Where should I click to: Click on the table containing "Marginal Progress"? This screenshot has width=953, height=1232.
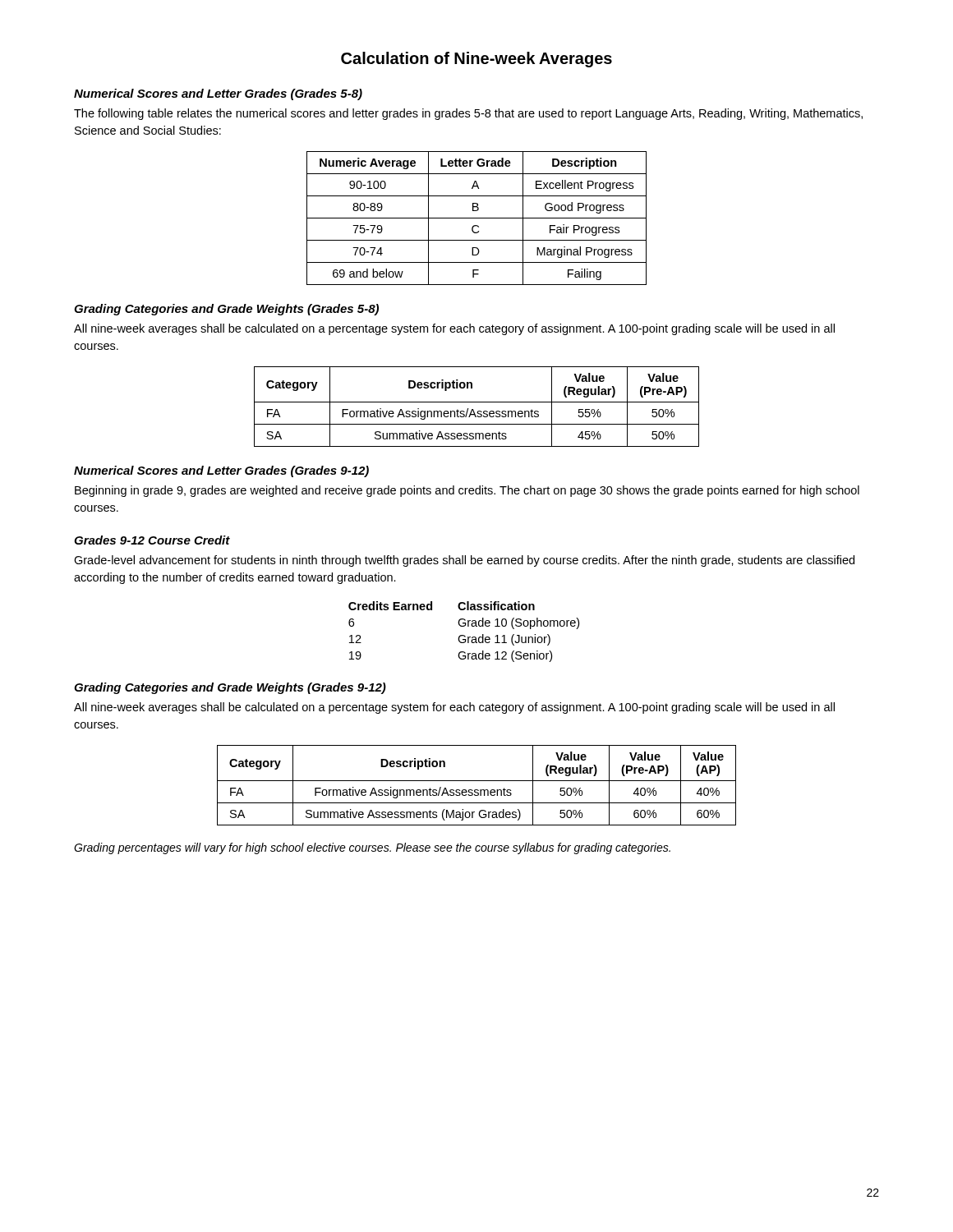[476, 218]
